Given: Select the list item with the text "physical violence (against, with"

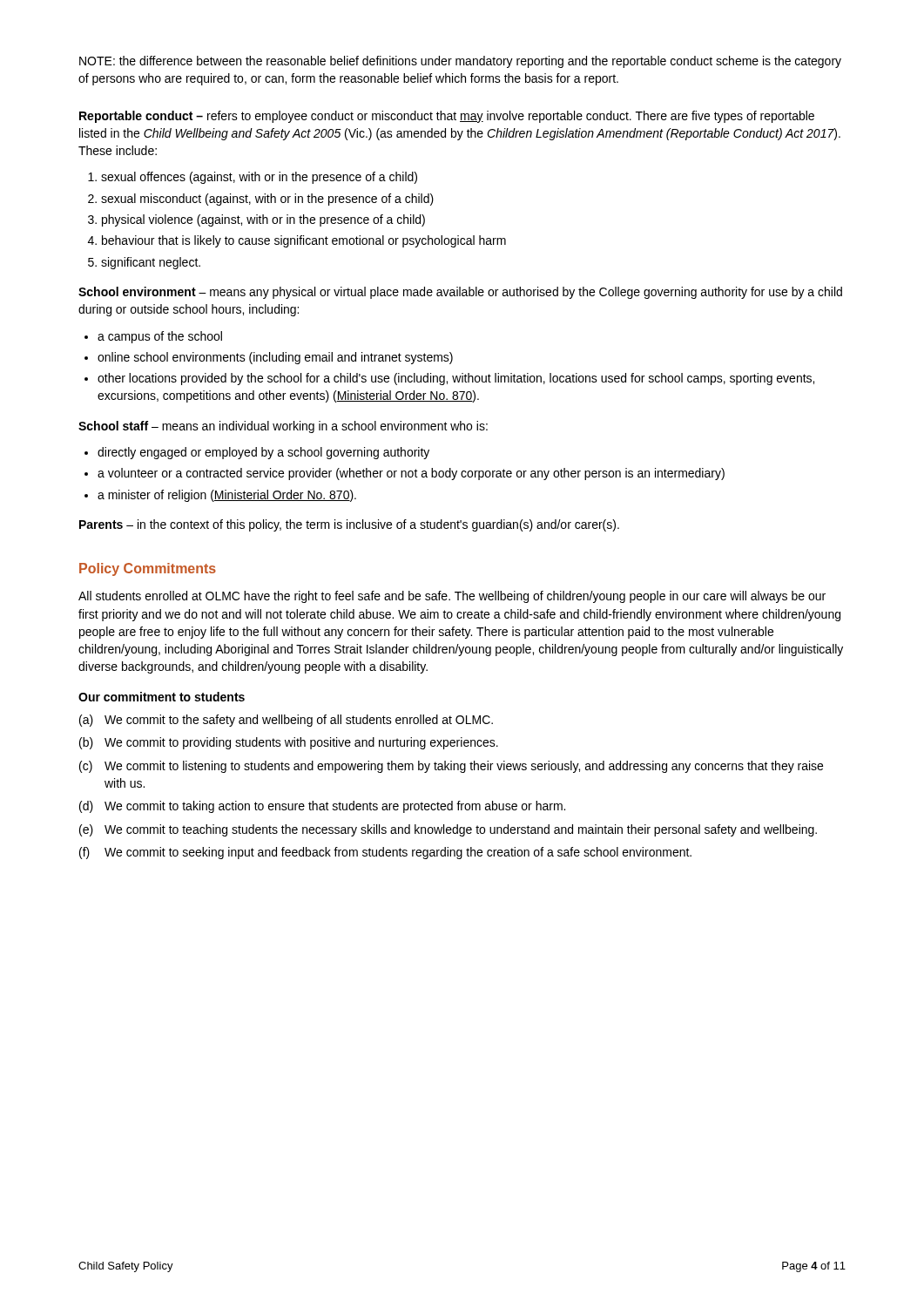Looking at the screenshot, I should pyautogui.click(x=263, y=220).
